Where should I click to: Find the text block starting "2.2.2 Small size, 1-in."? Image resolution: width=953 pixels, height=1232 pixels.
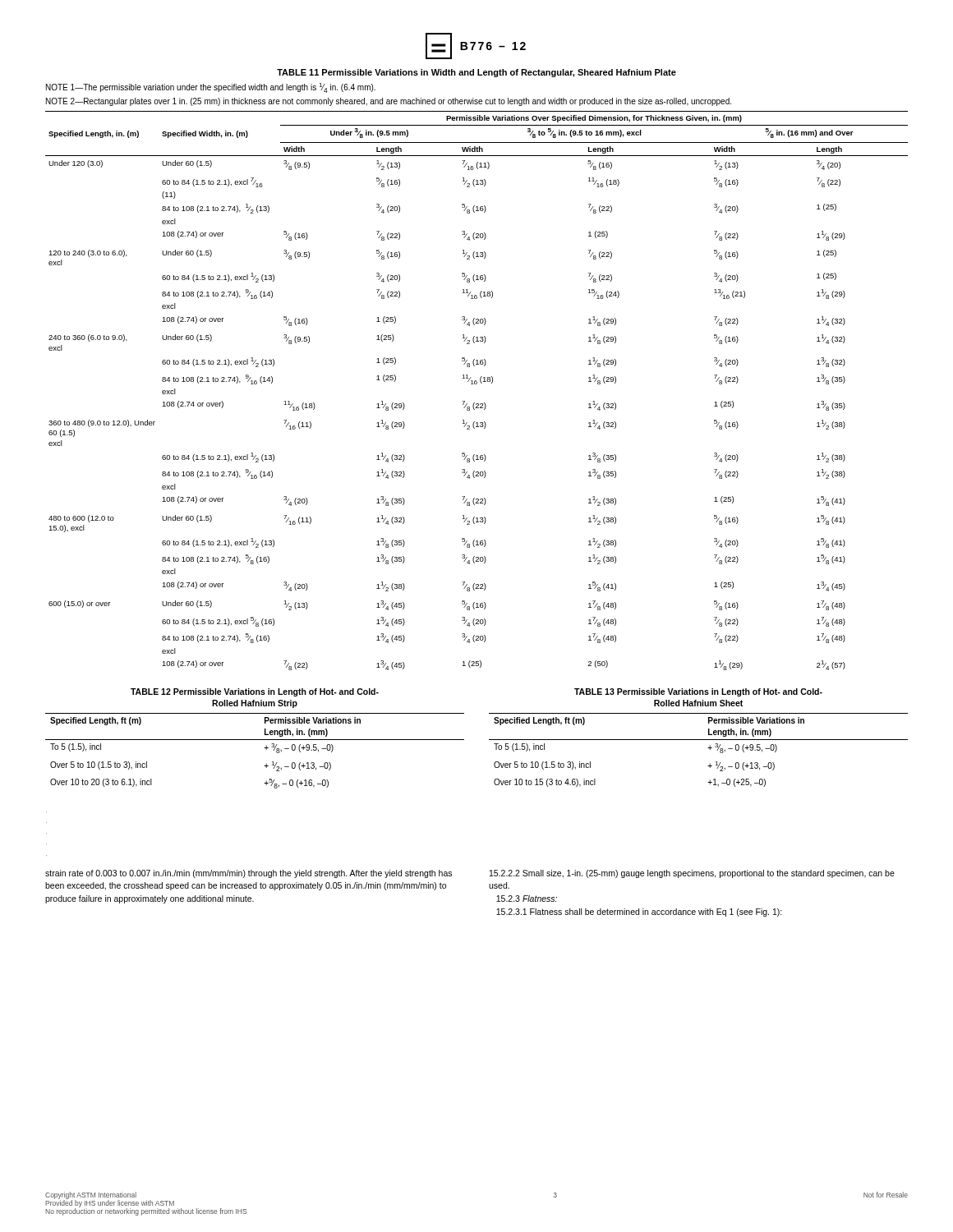[692, 874]
